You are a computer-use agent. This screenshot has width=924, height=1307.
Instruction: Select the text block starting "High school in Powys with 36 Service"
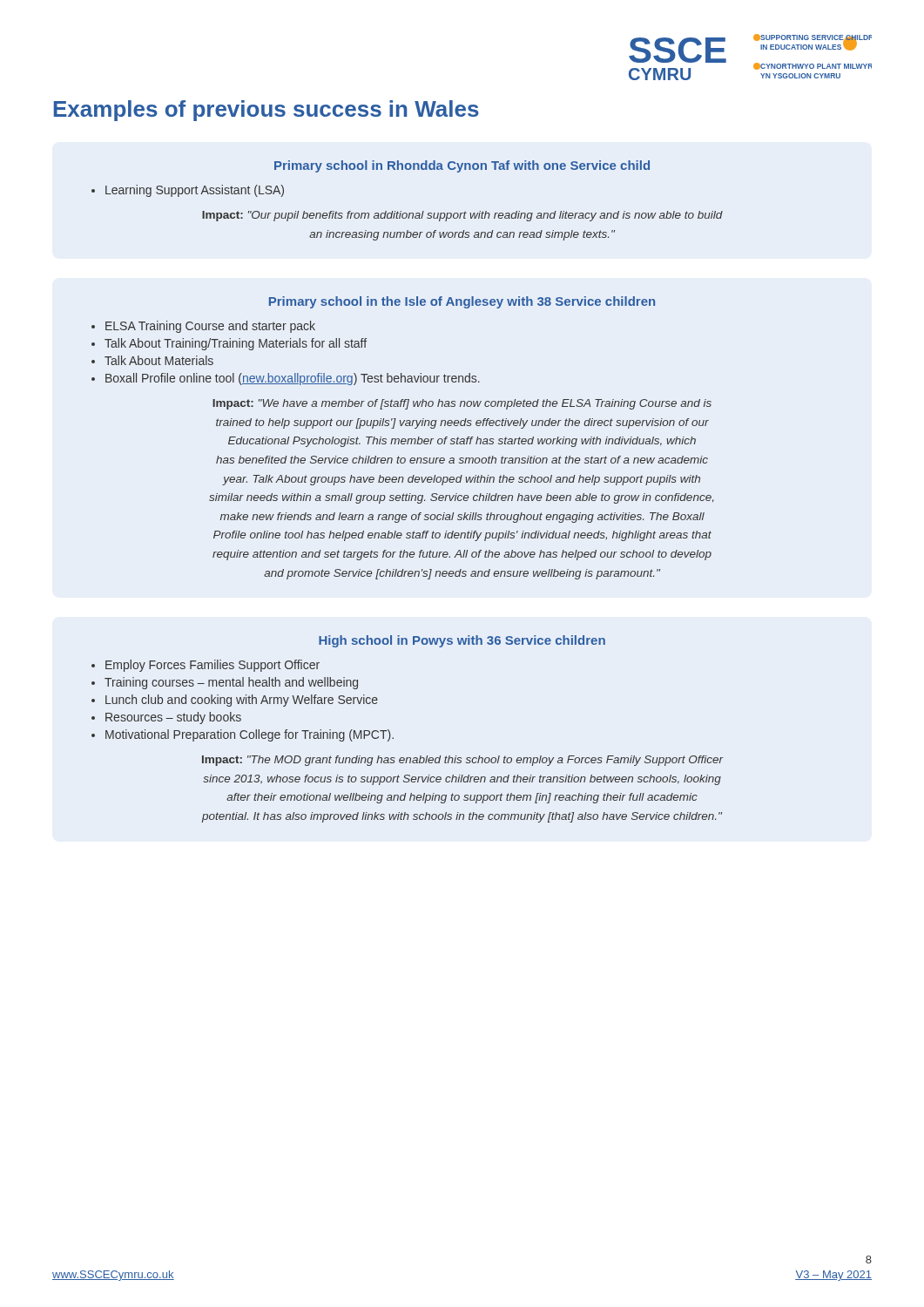[x=462, y=640]
